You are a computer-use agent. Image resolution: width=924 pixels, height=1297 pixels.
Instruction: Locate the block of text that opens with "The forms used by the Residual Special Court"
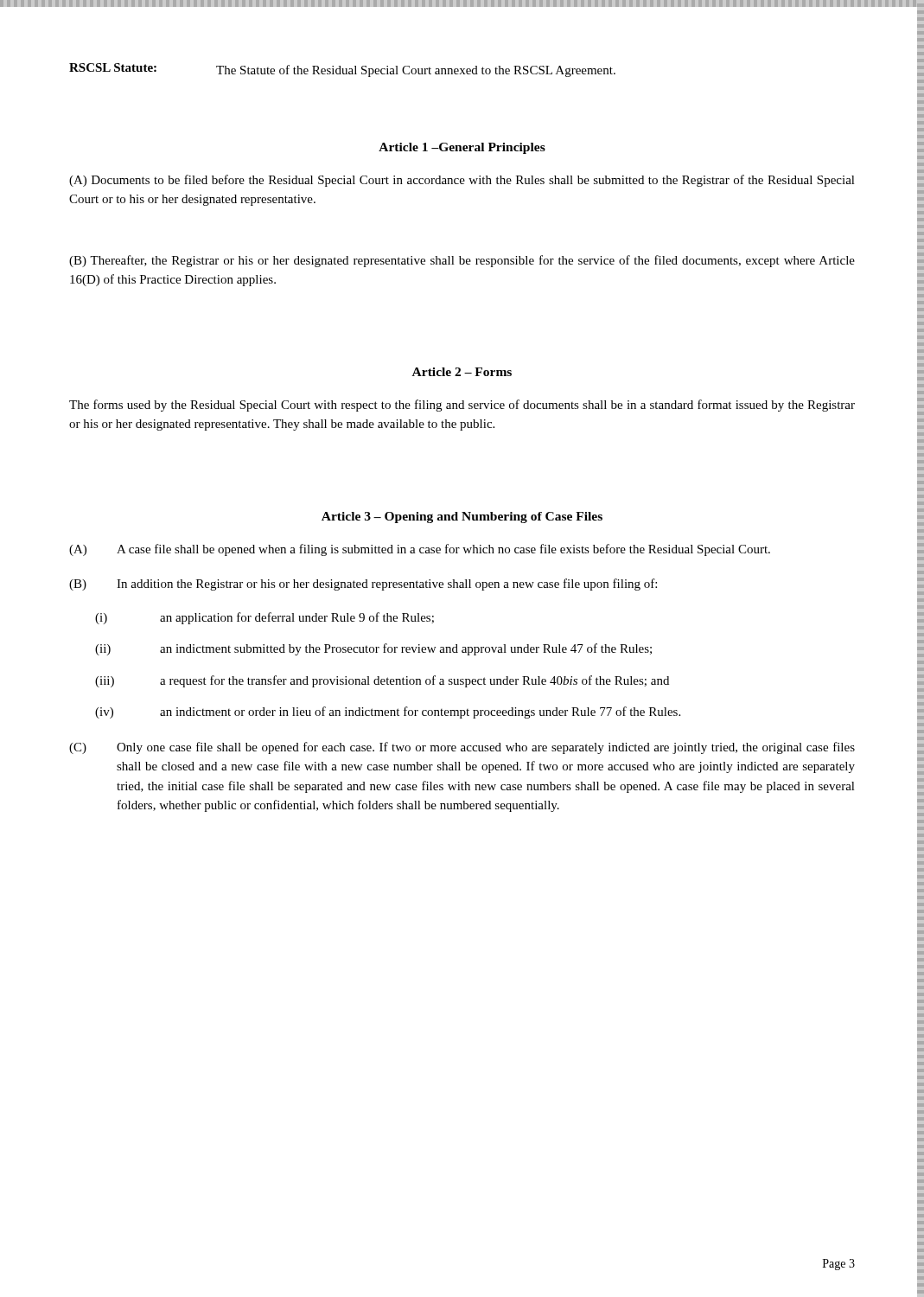pos(462,414)
